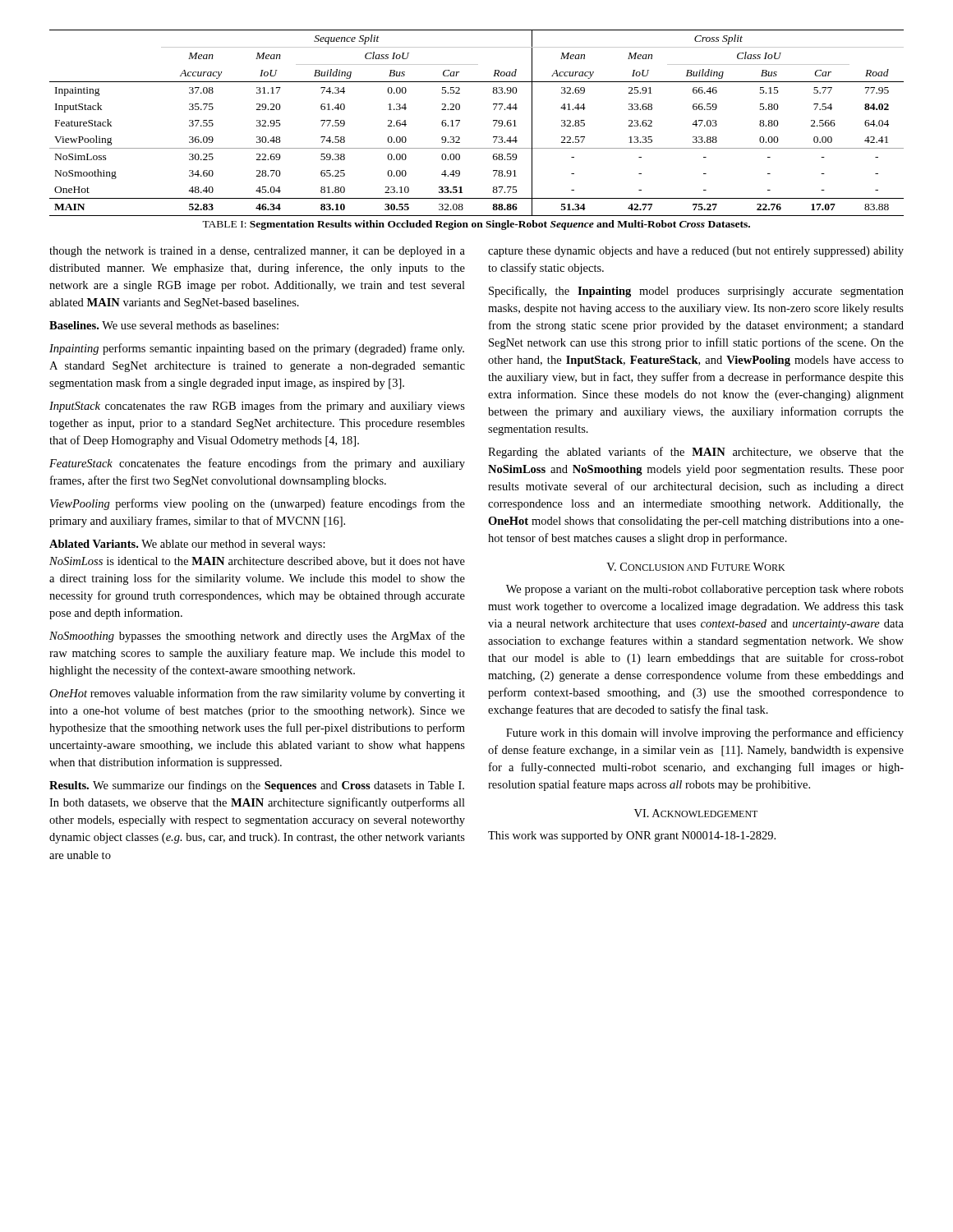Find the table that mentions "Sequence Split"
The image size is (953, 1232).
coord(476,123)
